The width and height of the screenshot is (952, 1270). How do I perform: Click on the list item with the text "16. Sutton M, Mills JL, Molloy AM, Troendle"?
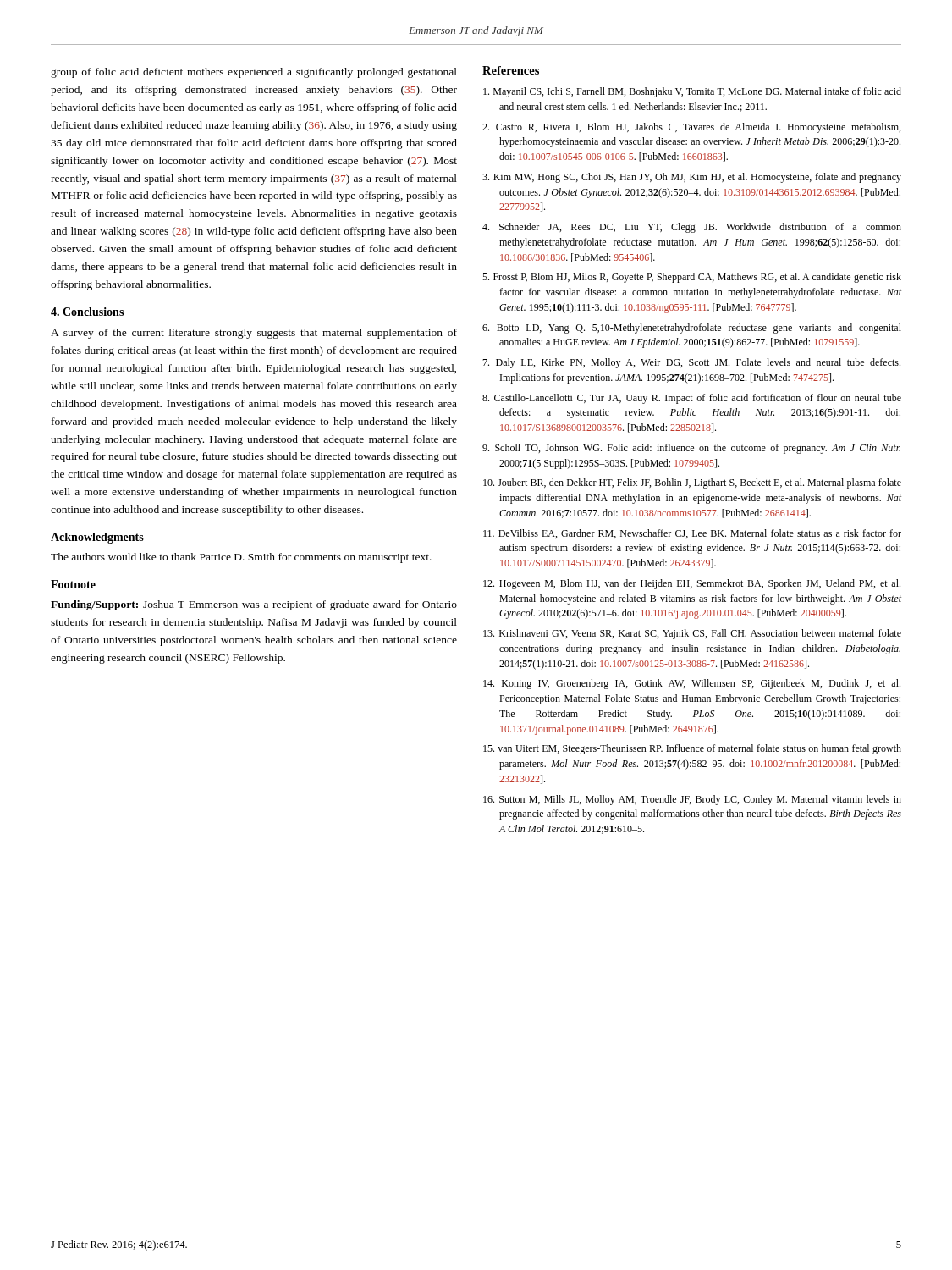pyautogui.click(x=692, y=814)
